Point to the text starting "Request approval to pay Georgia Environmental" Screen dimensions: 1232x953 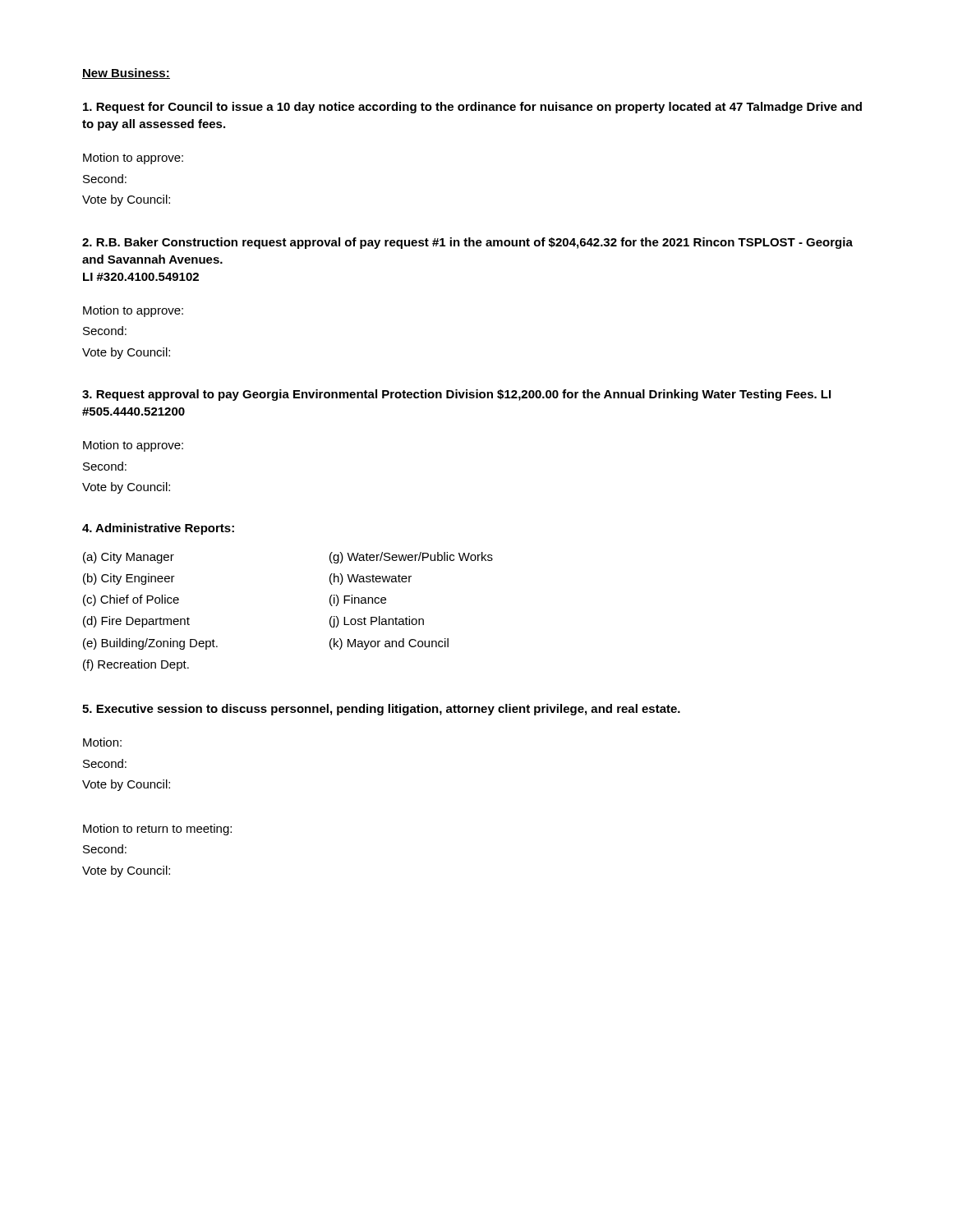pos(457,402)
